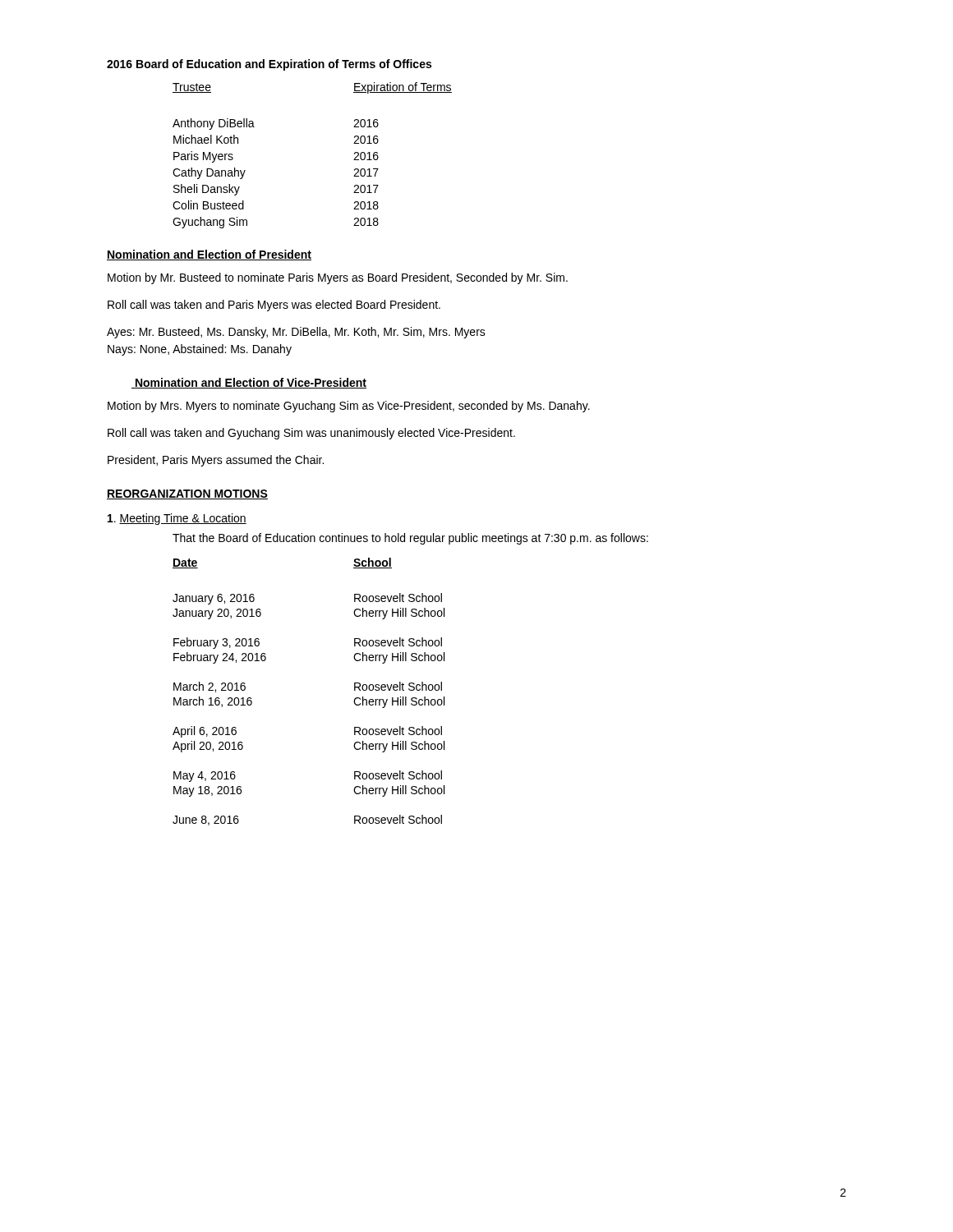Click on the table containing "Roosevelt School"

pyautogui.click(x=509, y=691)
